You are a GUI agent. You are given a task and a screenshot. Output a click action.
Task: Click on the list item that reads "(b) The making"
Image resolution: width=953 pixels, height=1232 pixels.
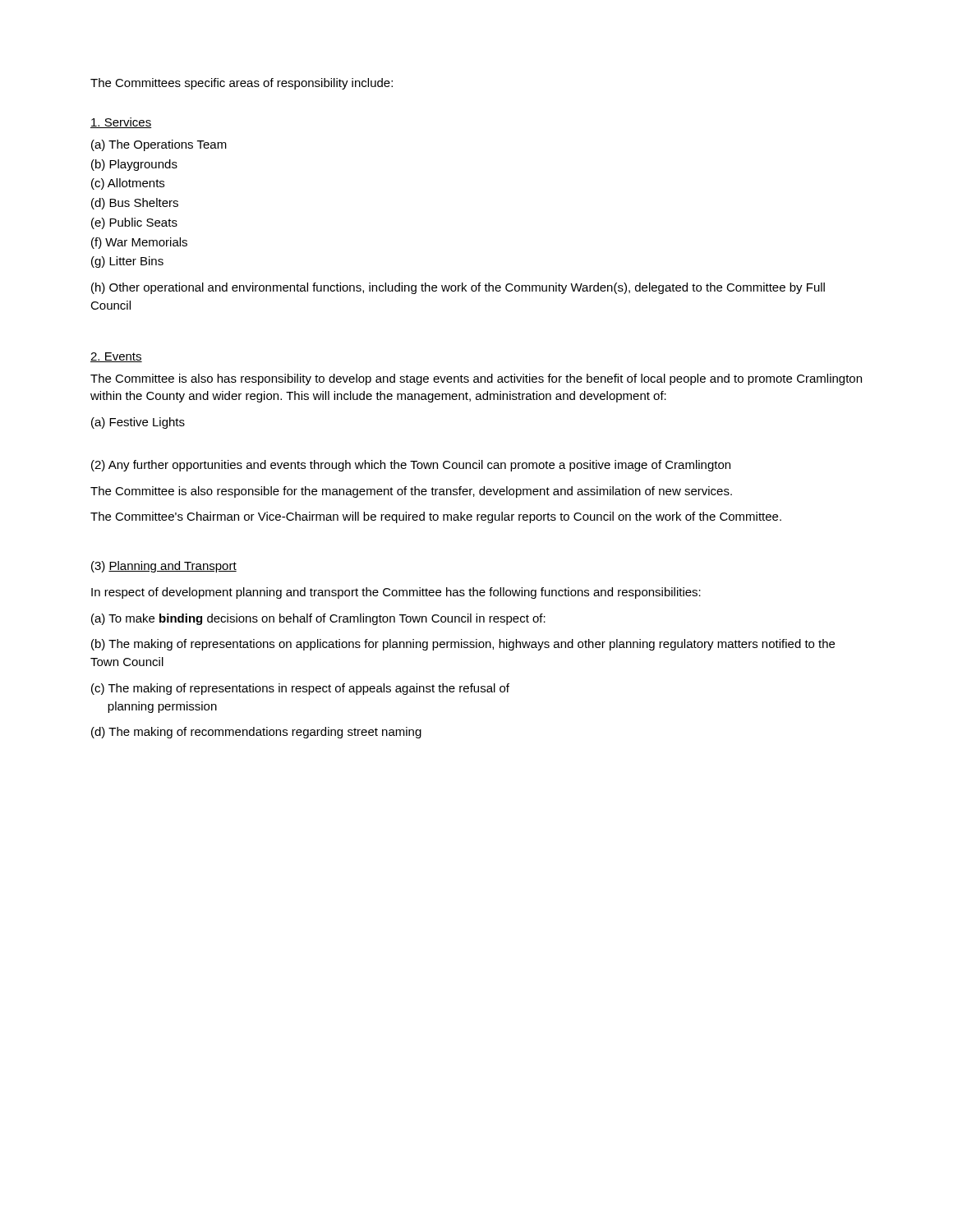click(x=463, y=653)
